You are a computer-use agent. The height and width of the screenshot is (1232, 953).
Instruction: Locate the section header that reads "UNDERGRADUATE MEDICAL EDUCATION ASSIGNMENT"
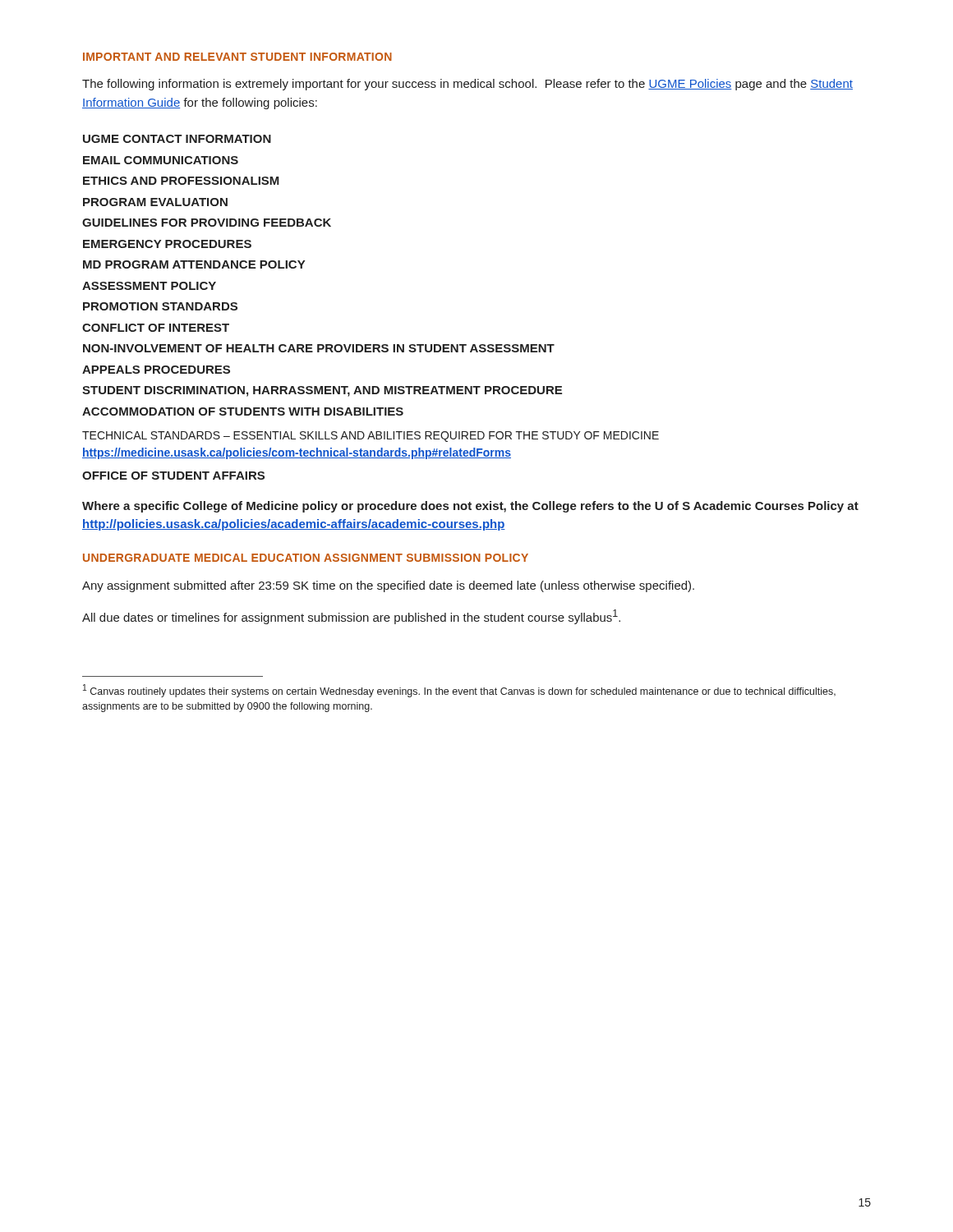[305, 557]
